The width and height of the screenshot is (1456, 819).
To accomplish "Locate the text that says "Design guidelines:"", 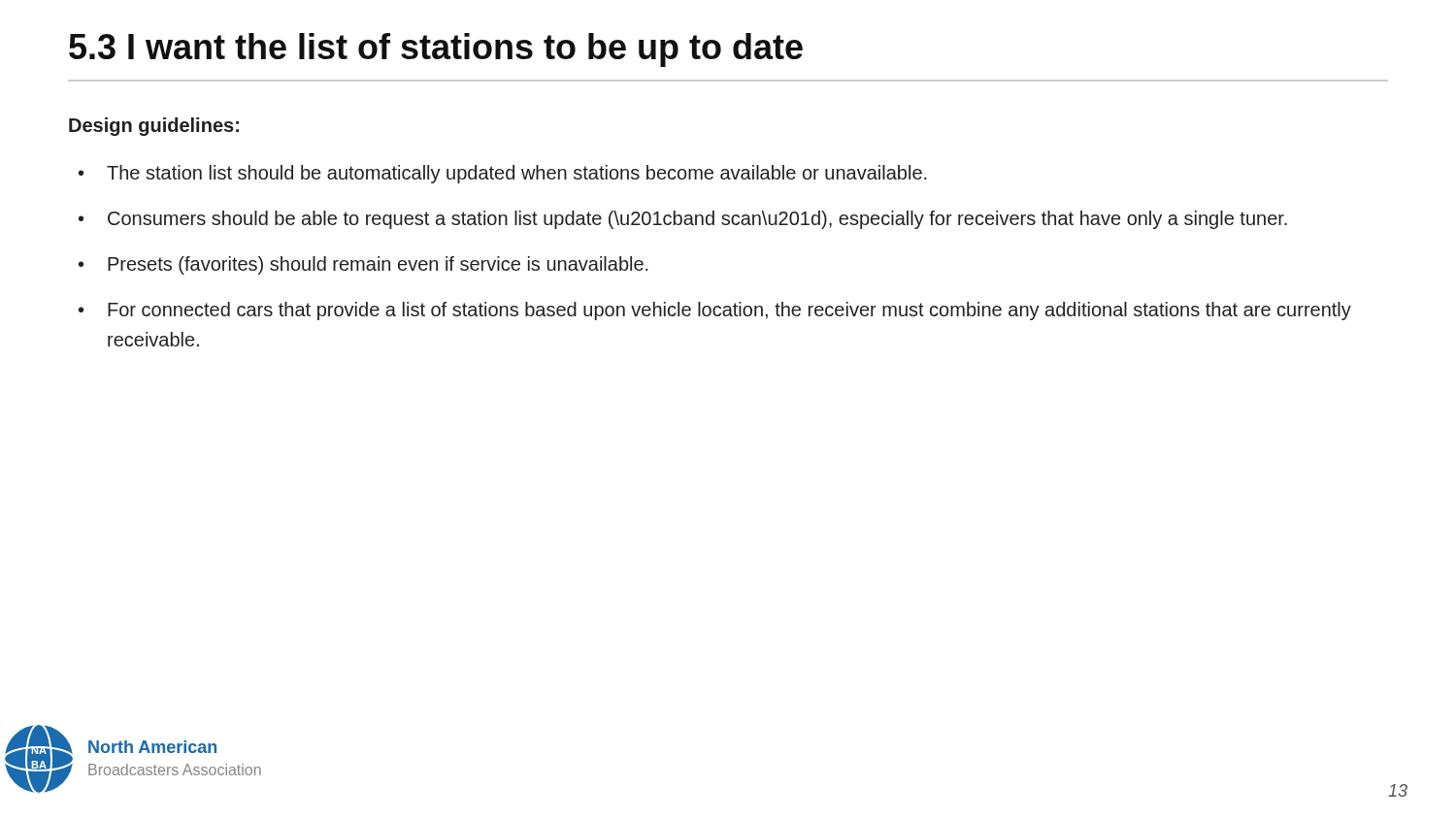I will point(154,125).
